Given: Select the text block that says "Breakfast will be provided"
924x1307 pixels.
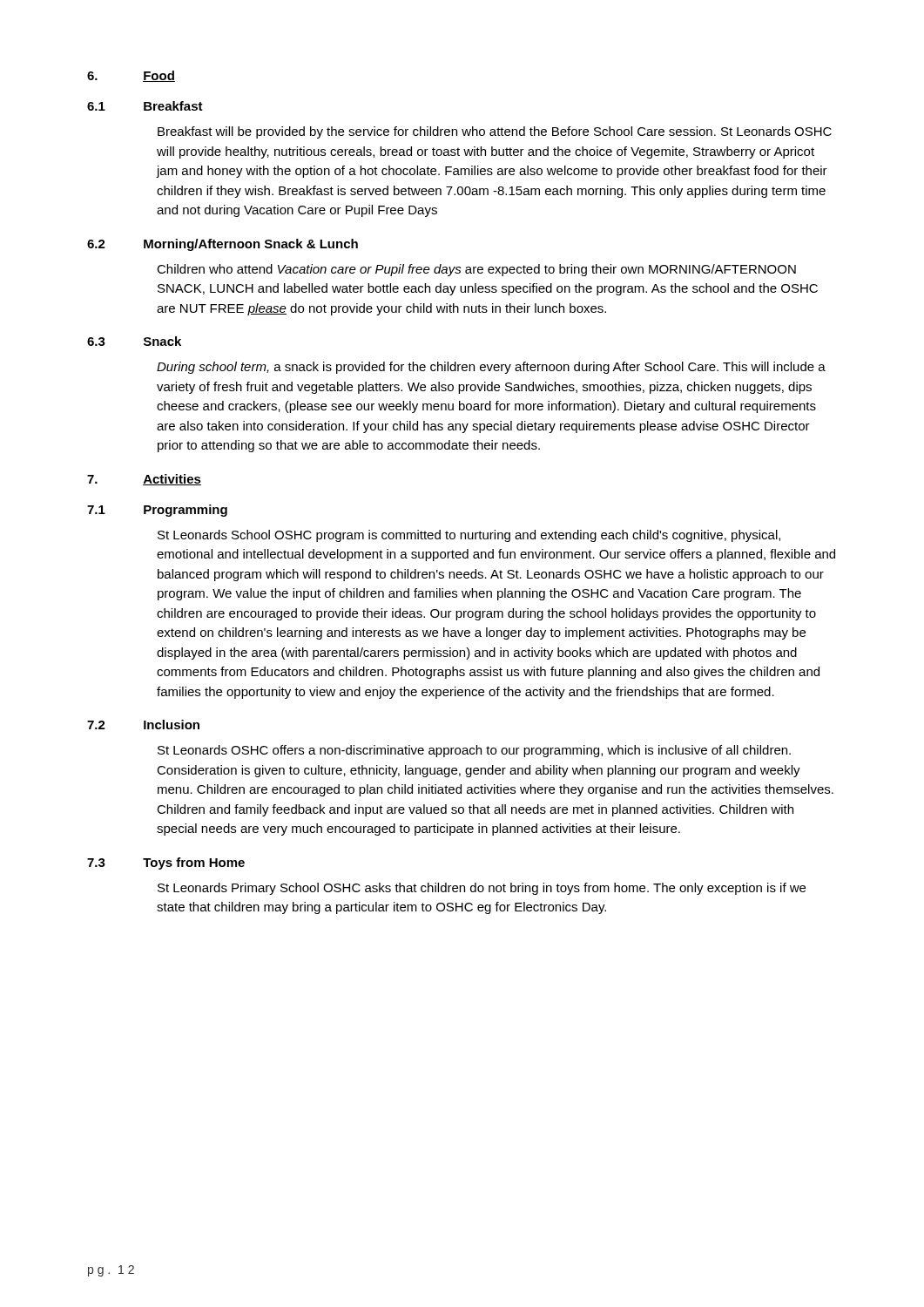Looking at the screenshot, I should tap(494, 170).
